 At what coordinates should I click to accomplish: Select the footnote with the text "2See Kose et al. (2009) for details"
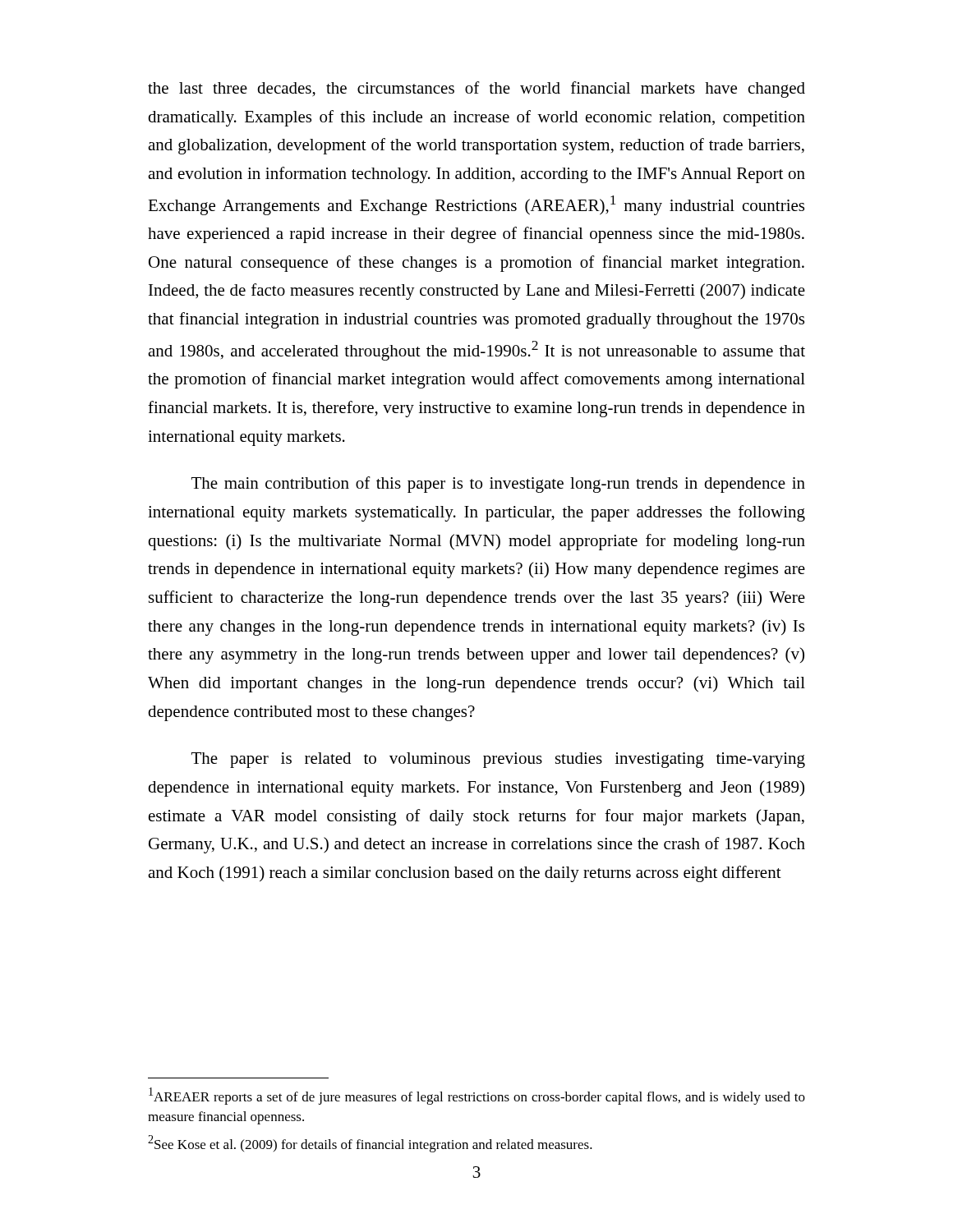point(370,1142)
